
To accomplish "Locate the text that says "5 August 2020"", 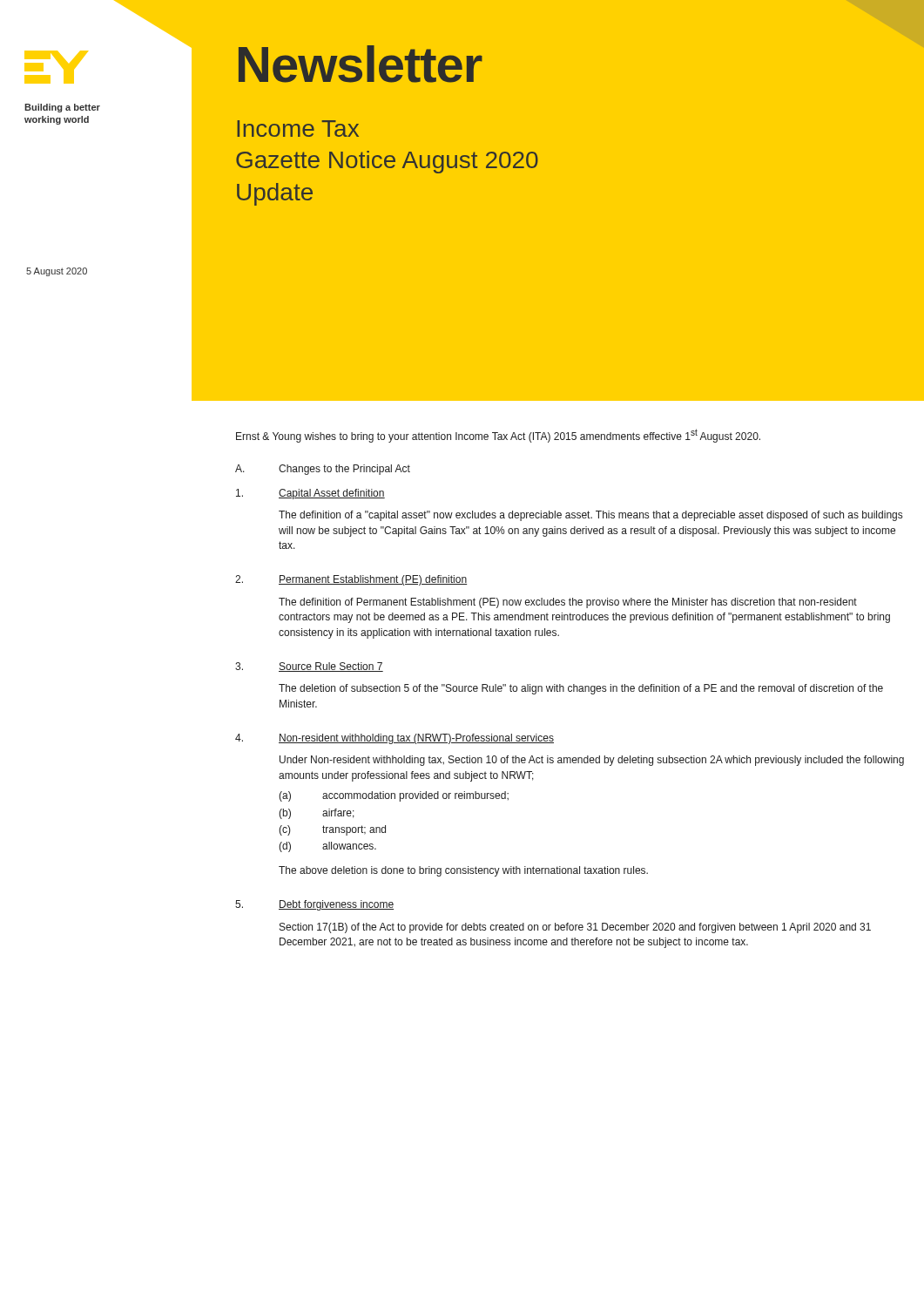I will coord(57,271).
